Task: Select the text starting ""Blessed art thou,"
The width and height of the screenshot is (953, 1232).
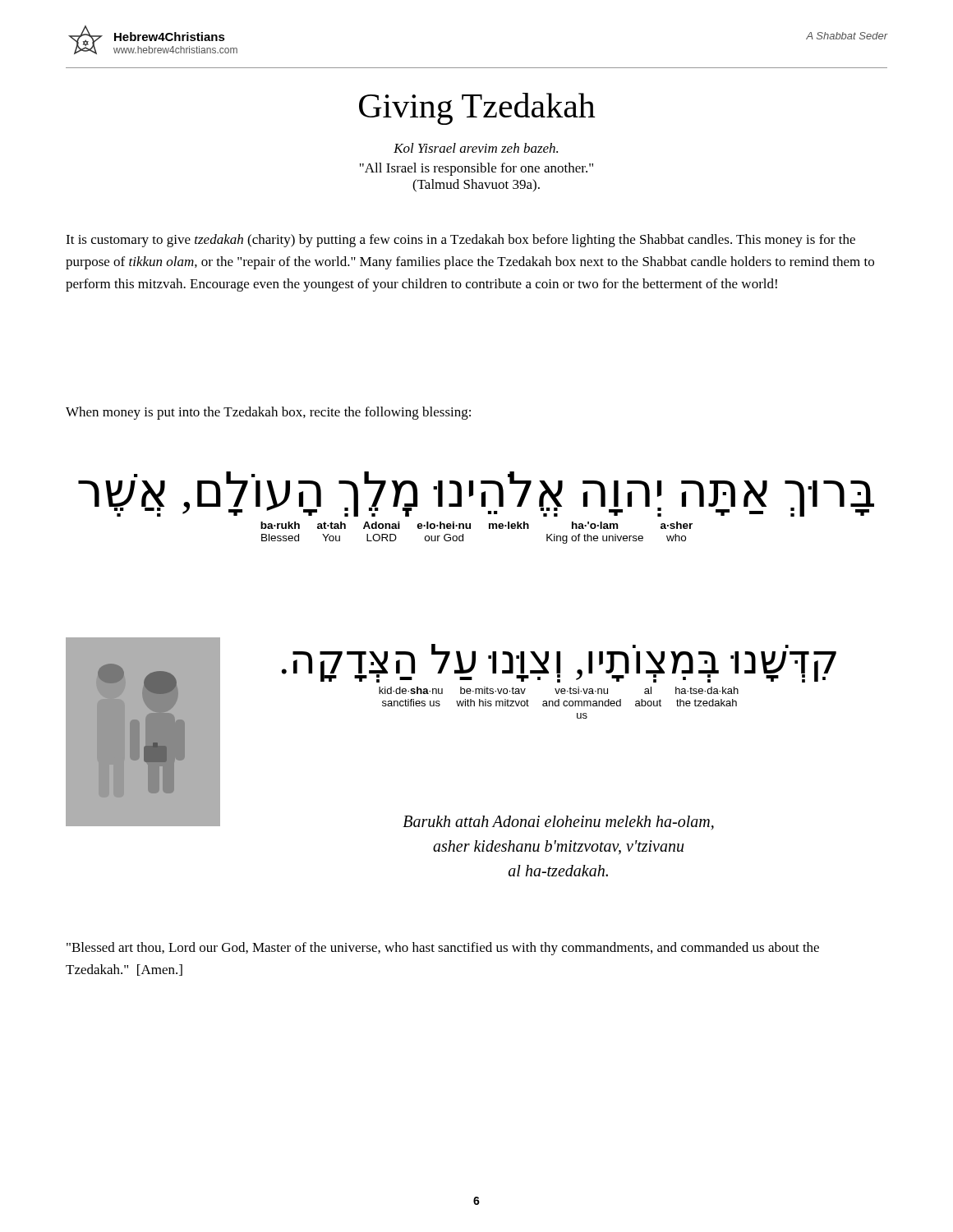Action: click(443, 959)
